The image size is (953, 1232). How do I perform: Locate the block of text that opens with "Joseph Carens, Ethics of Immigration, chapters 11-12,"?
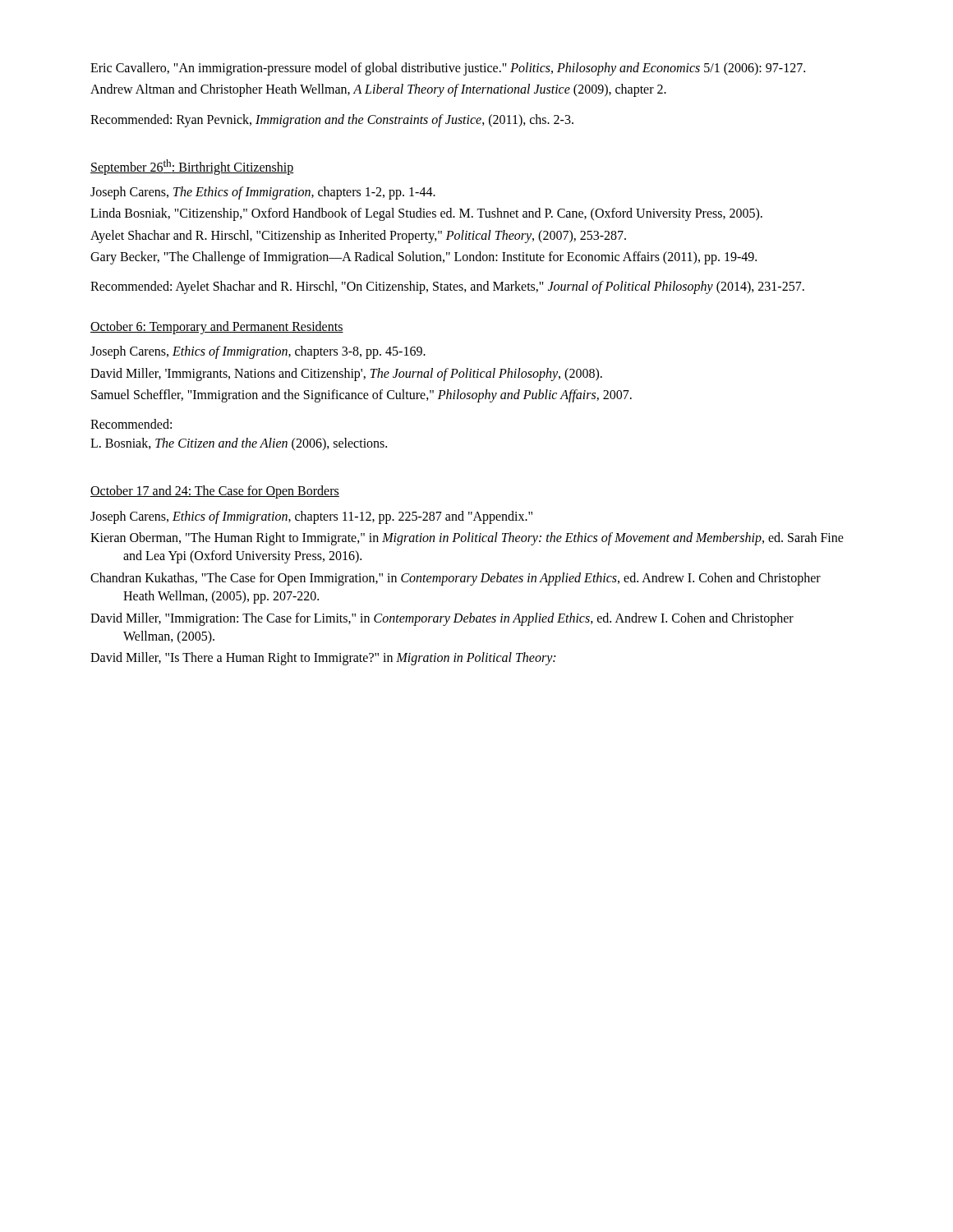click(312, 516)
